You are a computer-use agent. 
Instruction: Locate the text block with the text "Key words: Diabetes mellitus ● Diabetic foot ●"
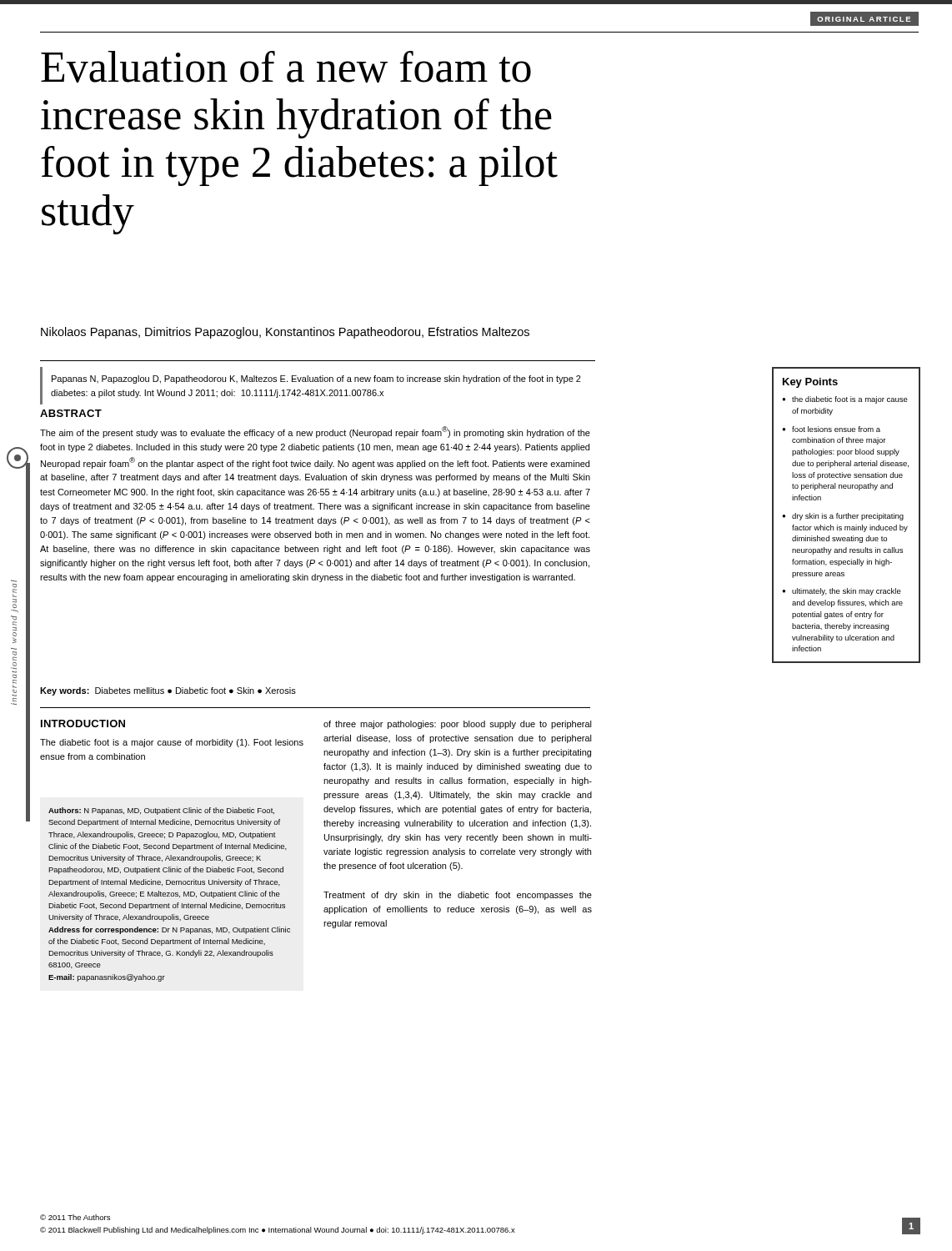tap(168, 691)
